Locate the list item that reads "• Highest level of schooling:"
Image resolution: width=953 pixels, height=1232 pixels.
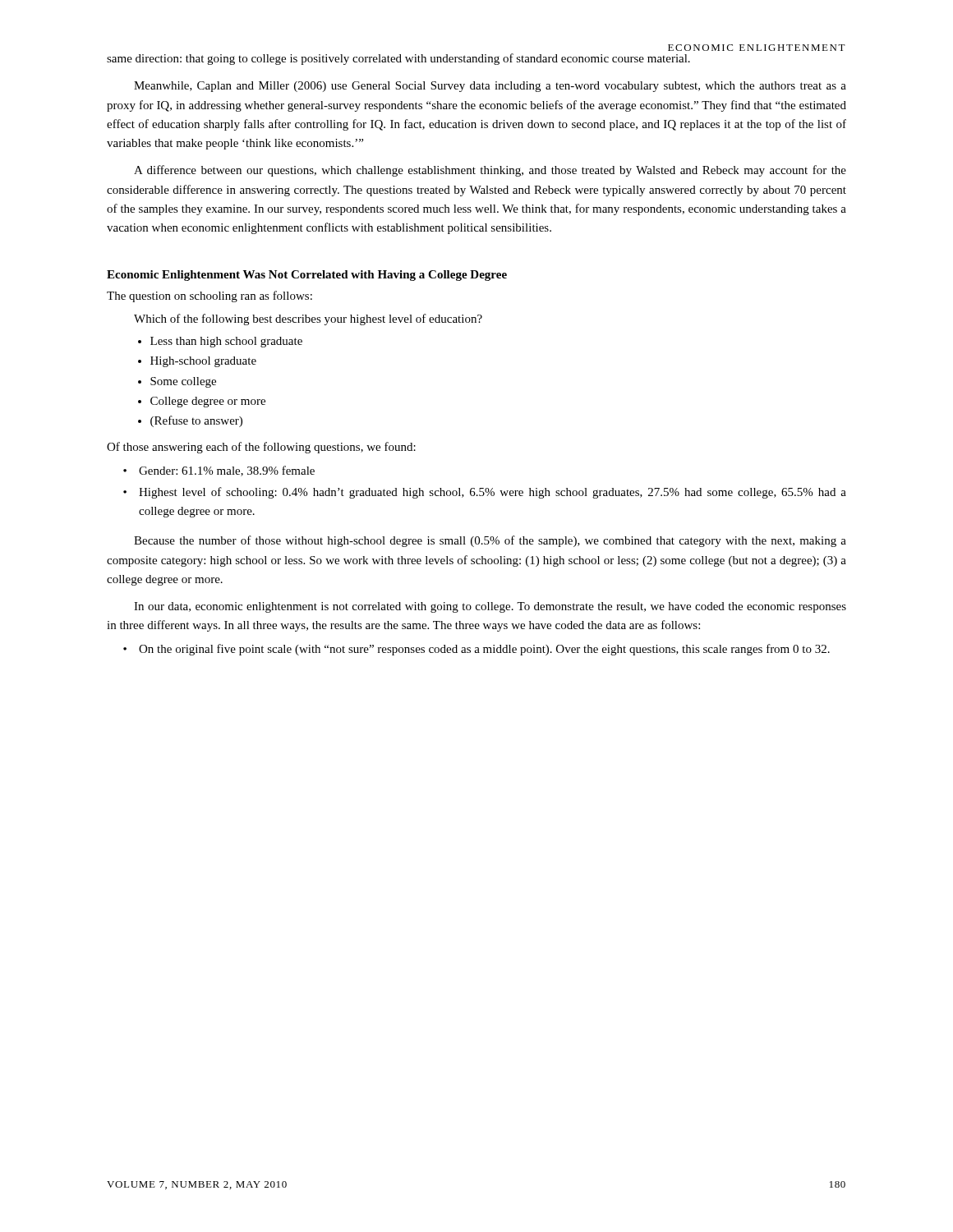[x=485, y=502]
